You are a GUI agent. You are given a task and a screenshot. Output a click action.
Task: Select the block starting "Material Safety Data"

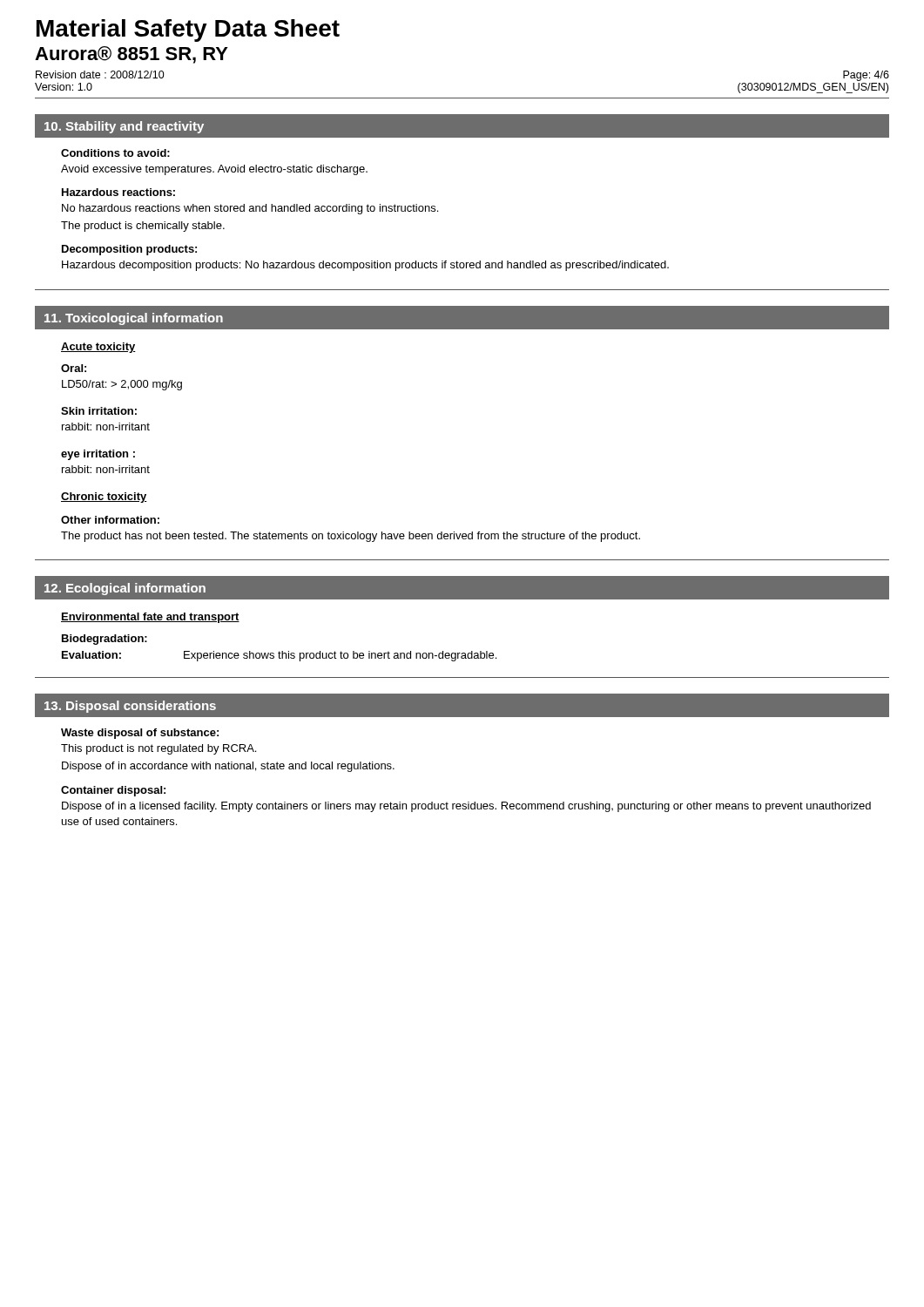188,30
